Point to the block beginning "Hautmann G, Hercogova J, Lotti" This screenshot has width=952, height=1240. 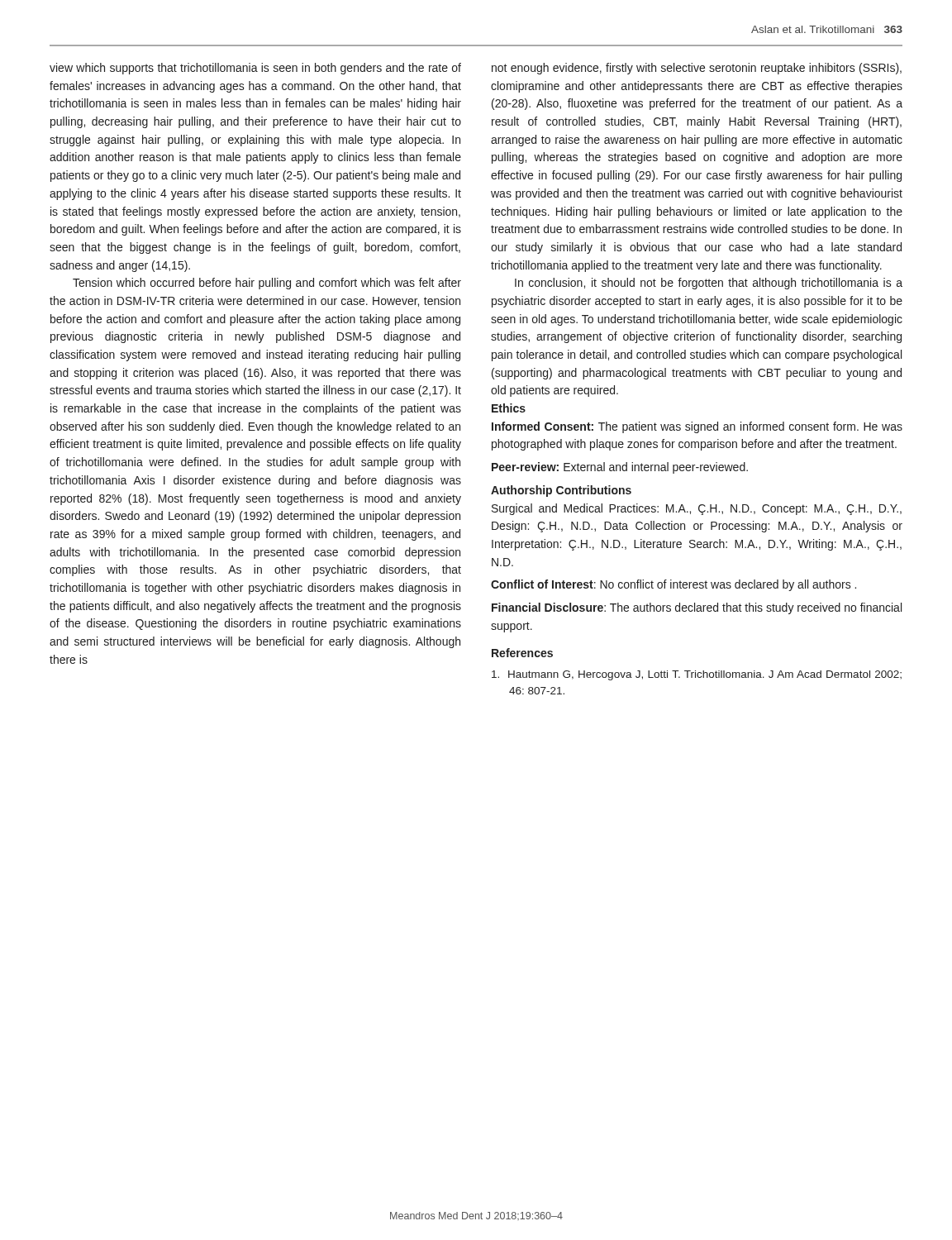pos(697,683)
